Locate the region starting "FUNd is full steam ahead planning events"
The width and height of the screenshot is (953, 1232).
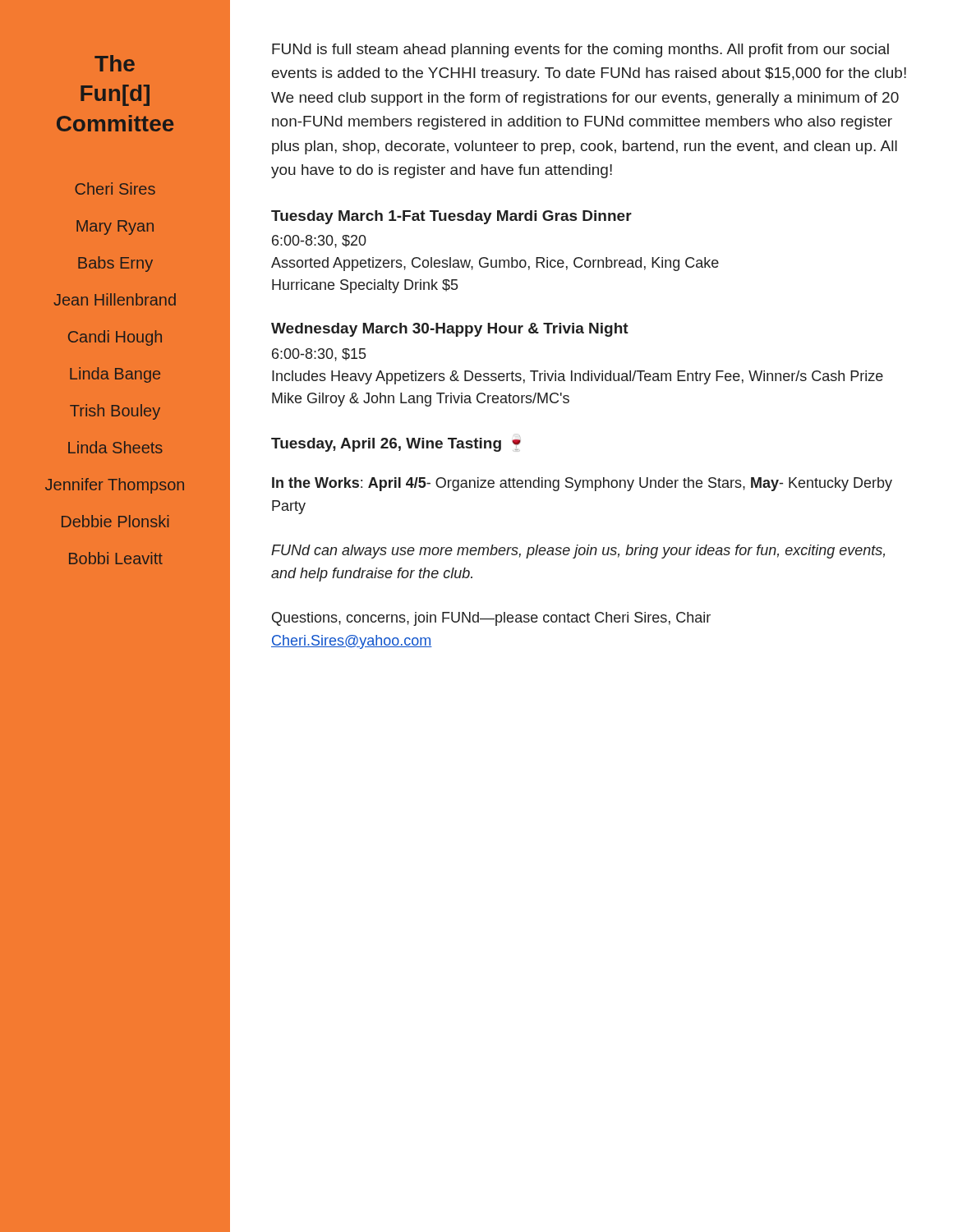pyautogui.click(x=589, y=109)
